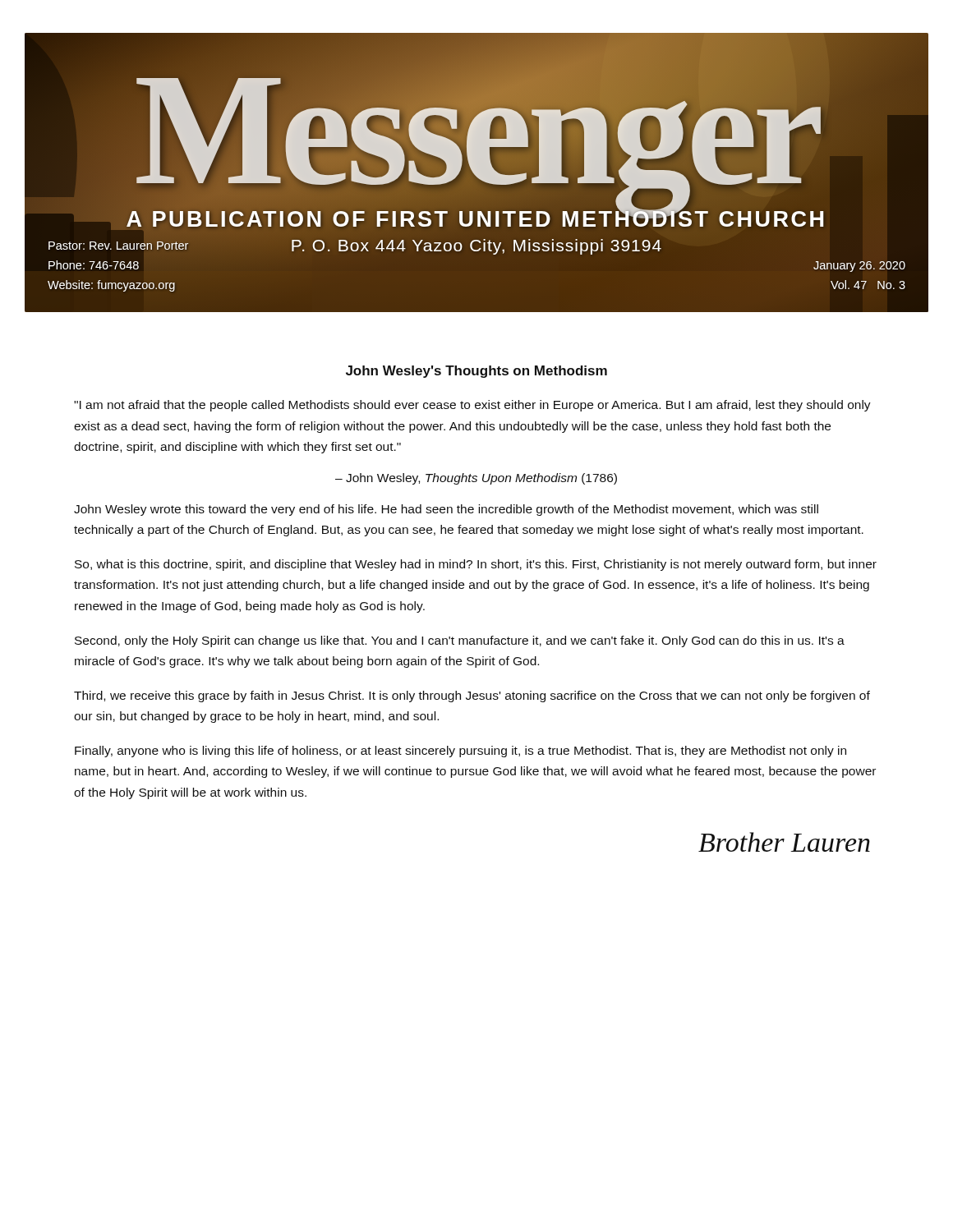The width and height of the screenshot is (953, 1232).
Task: Click on the block starting "Finally, anyone who is"
Action: point(475,771)
